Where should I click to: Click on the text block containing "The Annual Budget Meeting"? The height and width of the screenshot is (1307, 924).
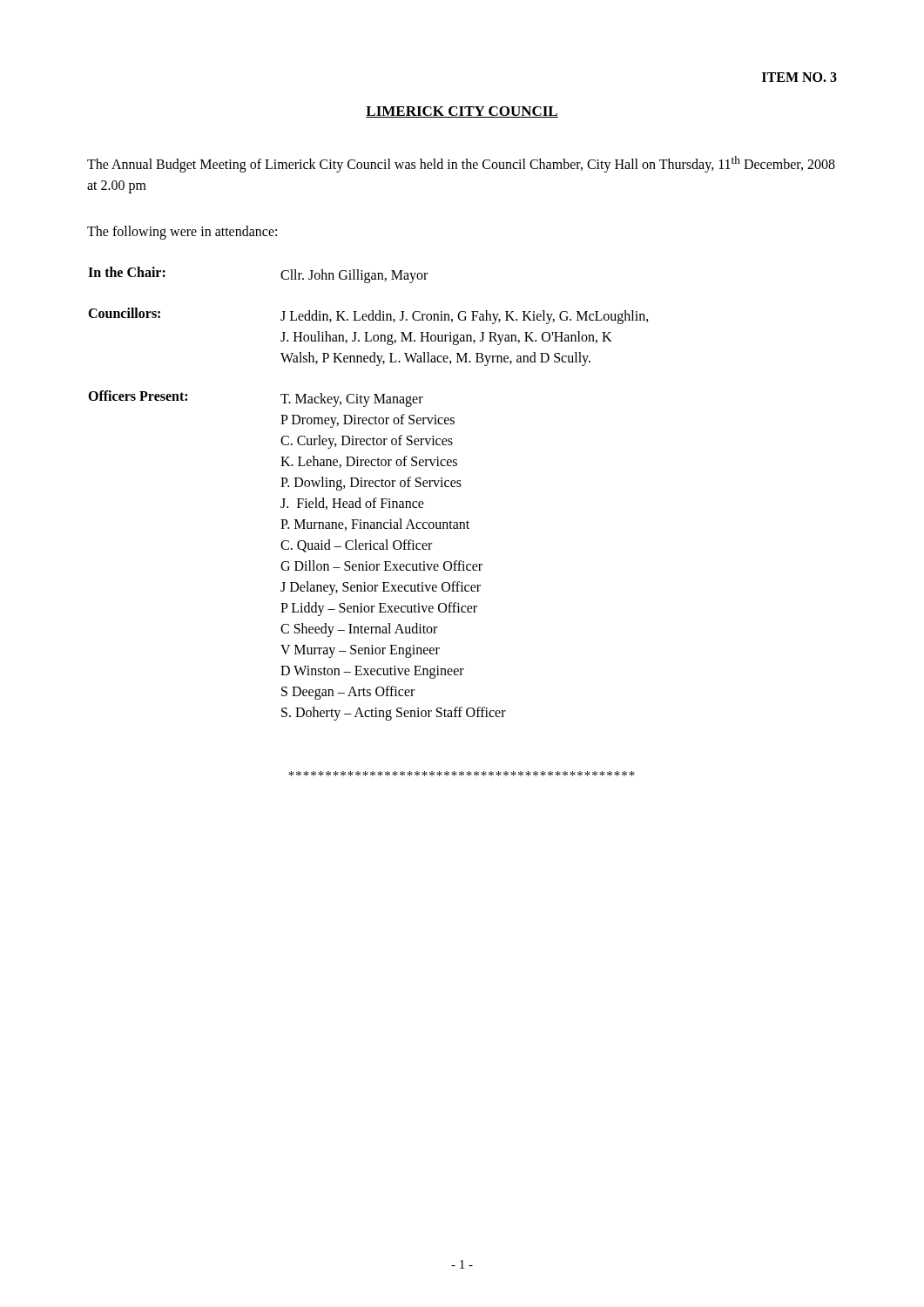point(461,173)
